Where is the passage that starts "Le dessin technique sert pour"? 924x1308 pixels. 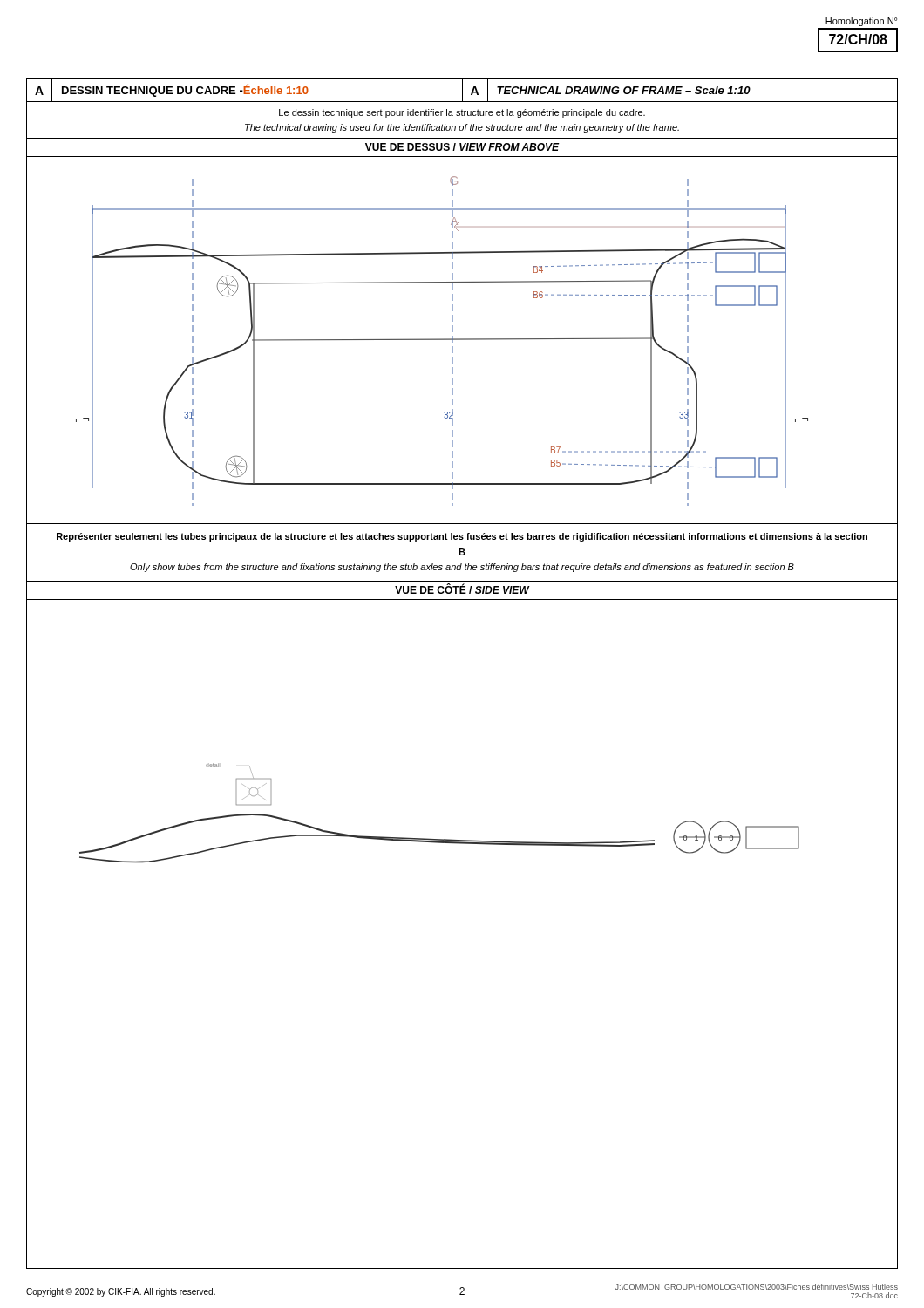[462, 120]
